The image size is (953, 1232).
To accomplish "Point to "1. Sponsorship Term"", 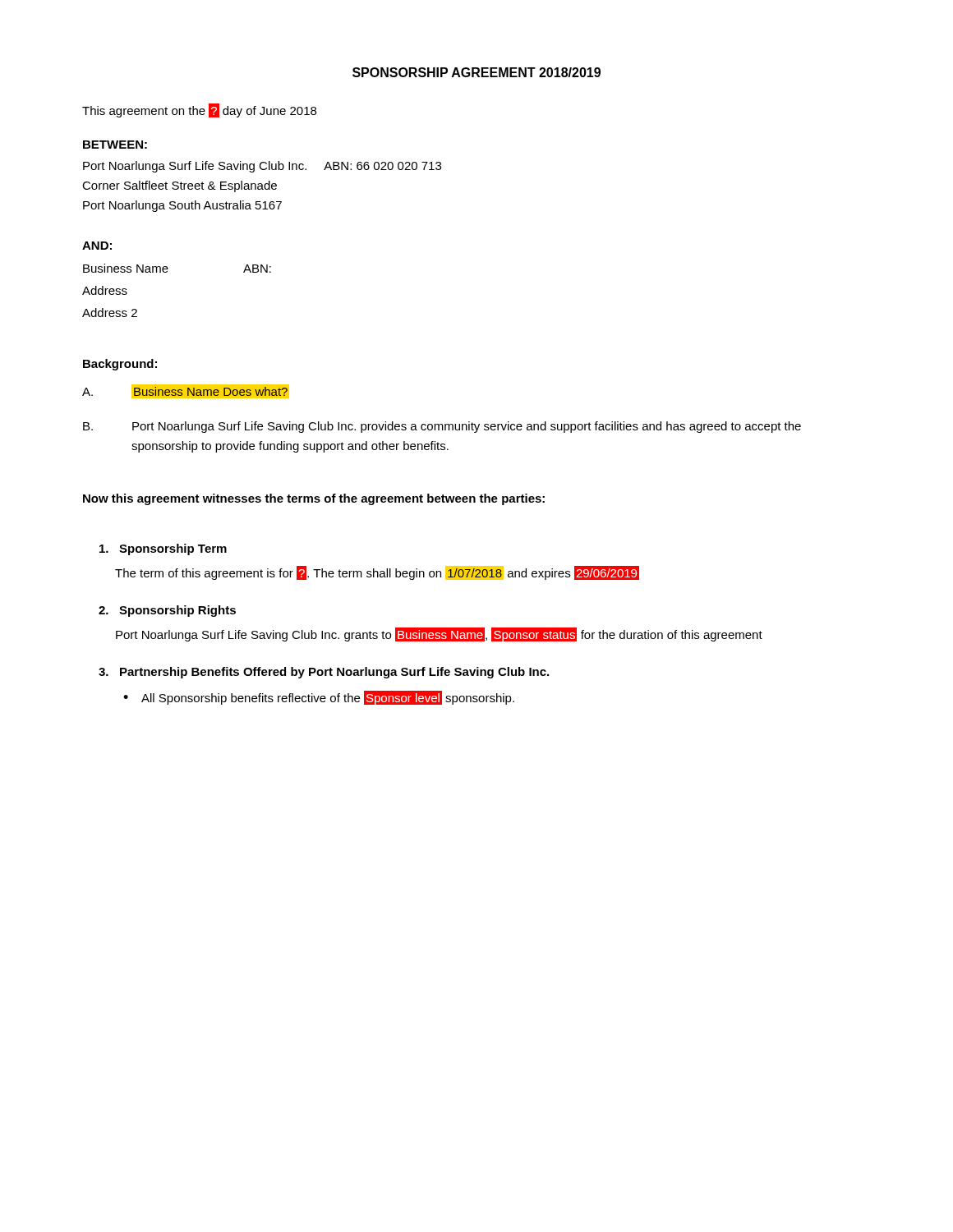I will pyautogui.click(x=163, y=548).
